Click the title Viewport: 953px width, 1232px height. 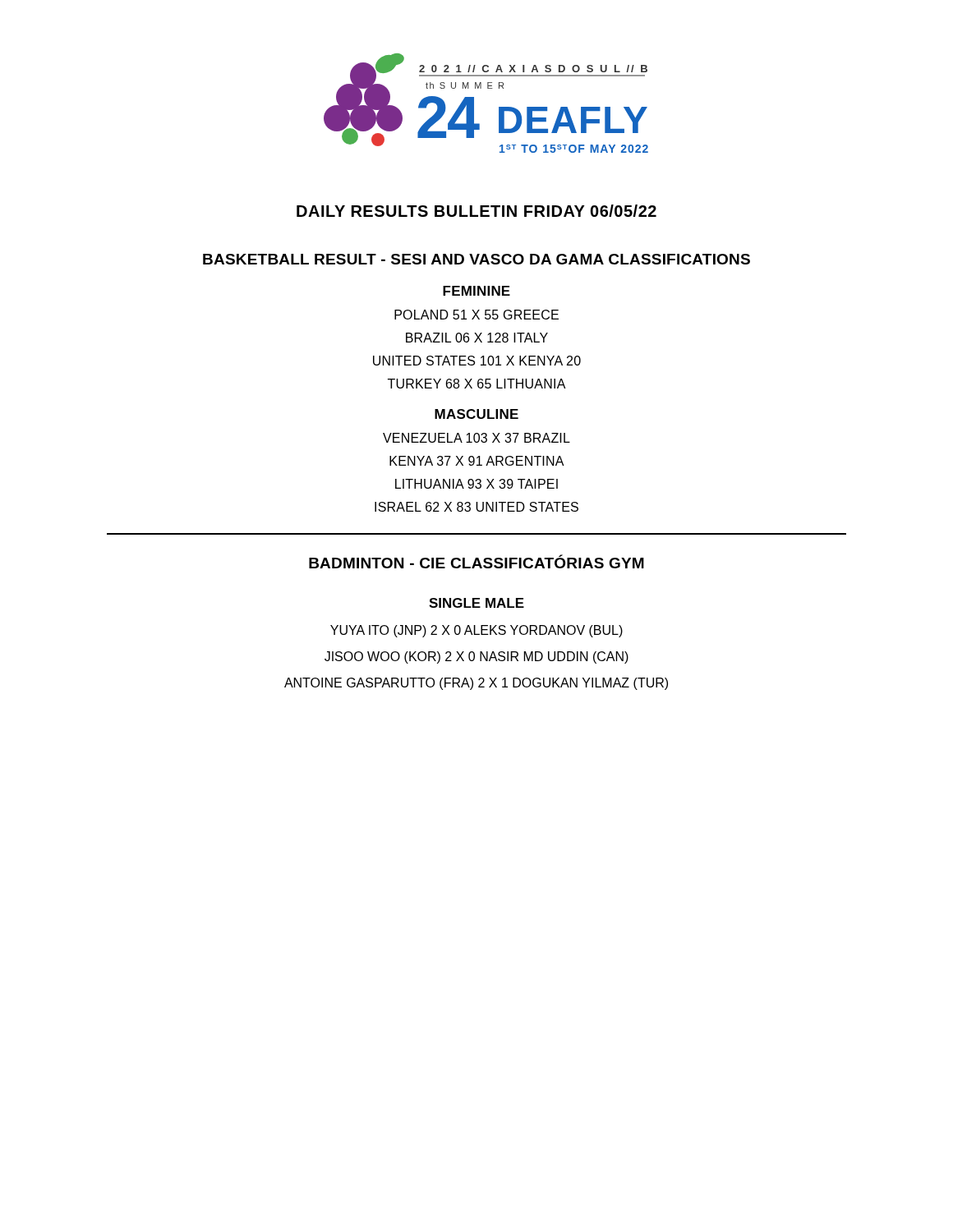[x=476, y=211]
